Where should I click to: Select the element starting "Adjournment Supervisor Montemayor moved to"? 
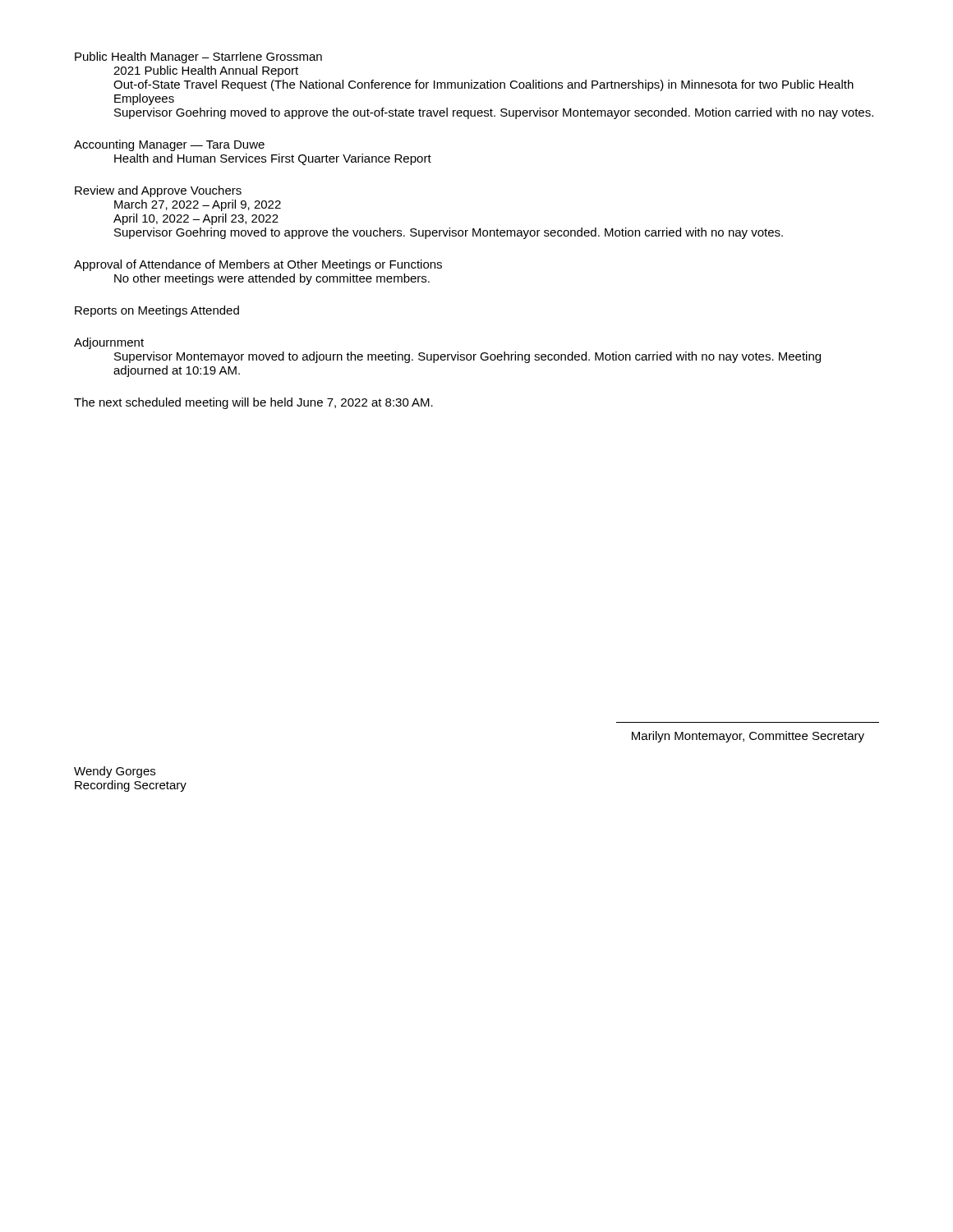coord(476,356)
